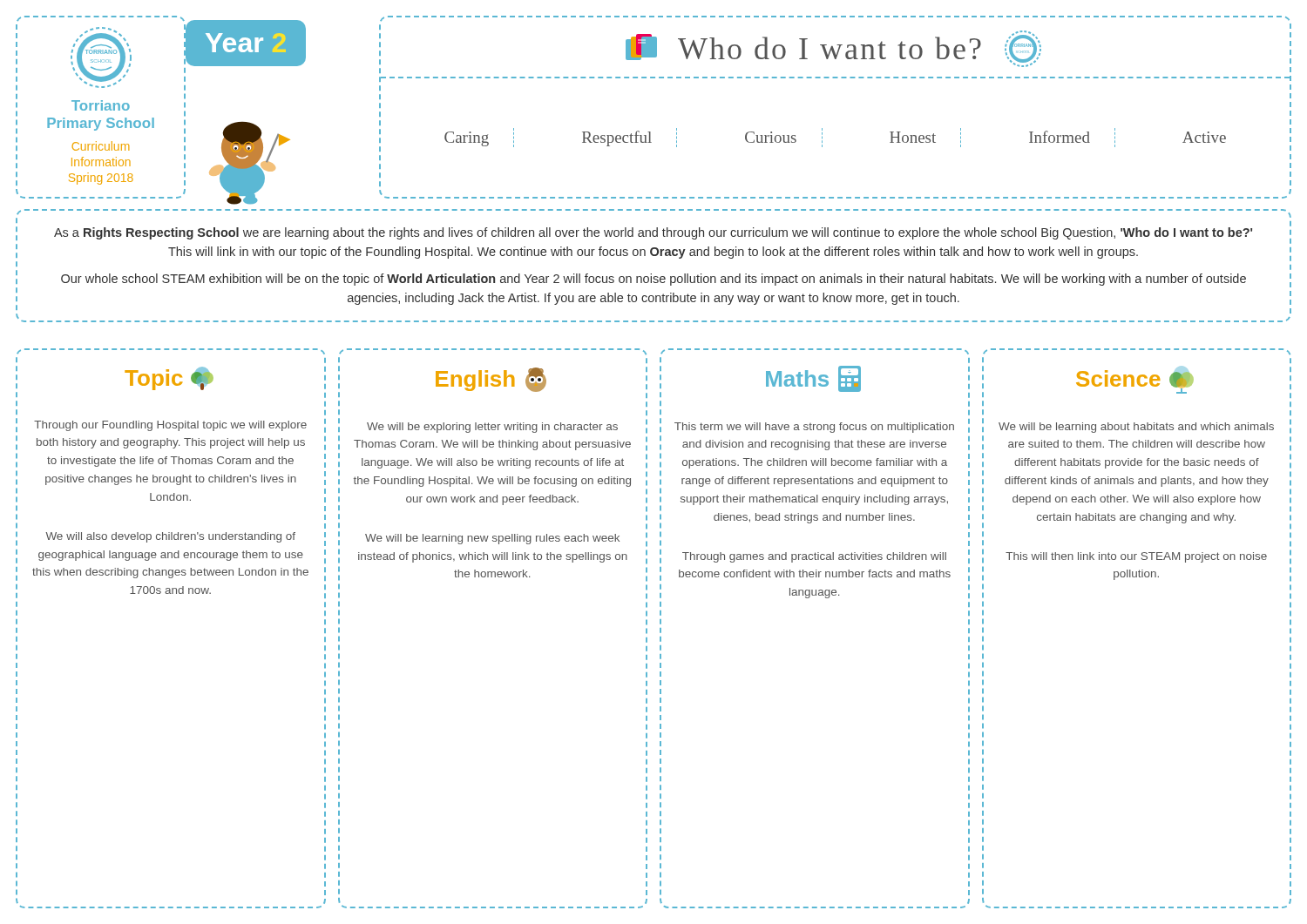Click on the illustration
The width and height of the screenshot is (1307, 924).
(x=277, y=114)
